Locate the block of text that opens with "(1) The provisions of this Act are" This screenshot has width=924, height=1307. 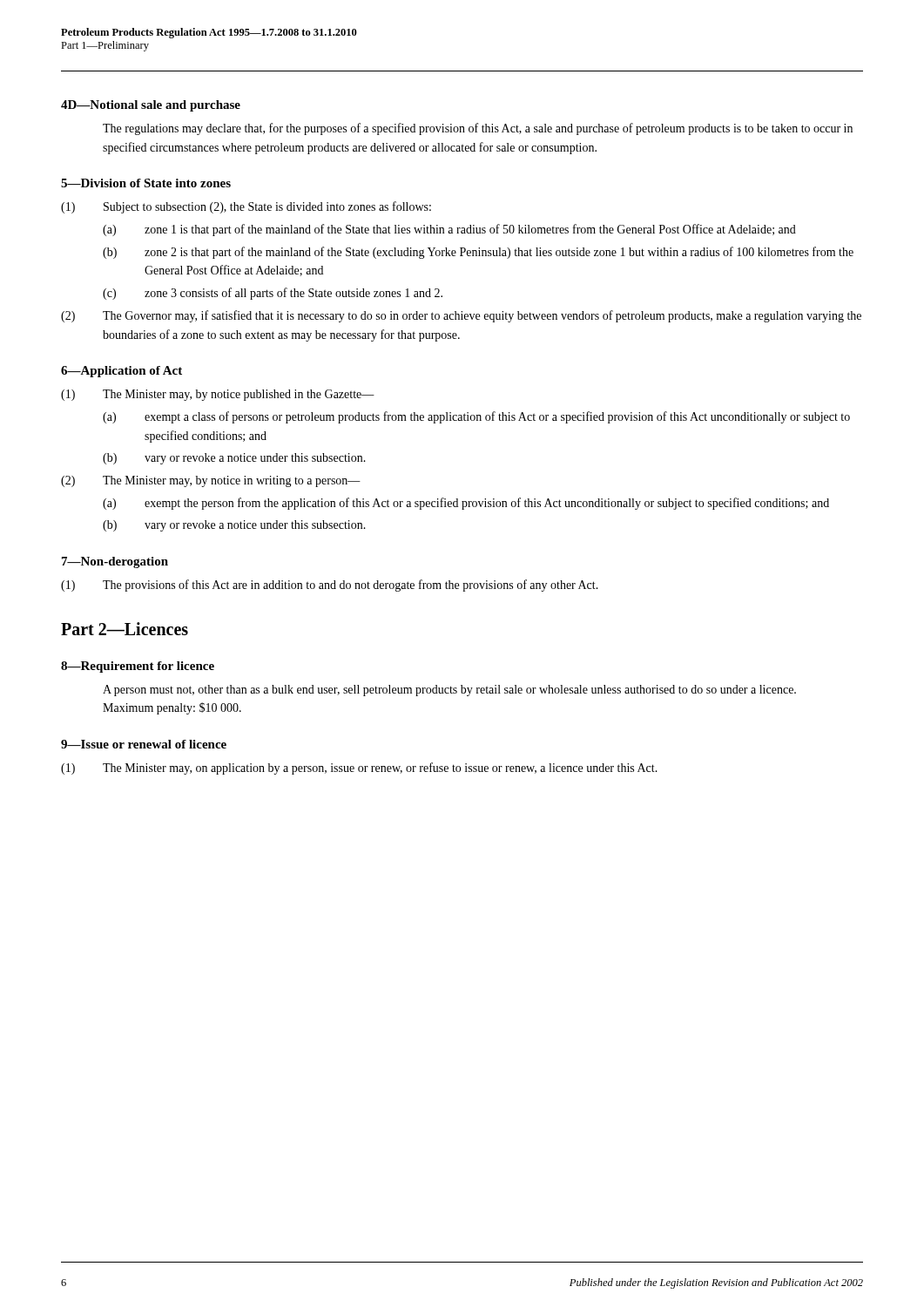(462, 585)
